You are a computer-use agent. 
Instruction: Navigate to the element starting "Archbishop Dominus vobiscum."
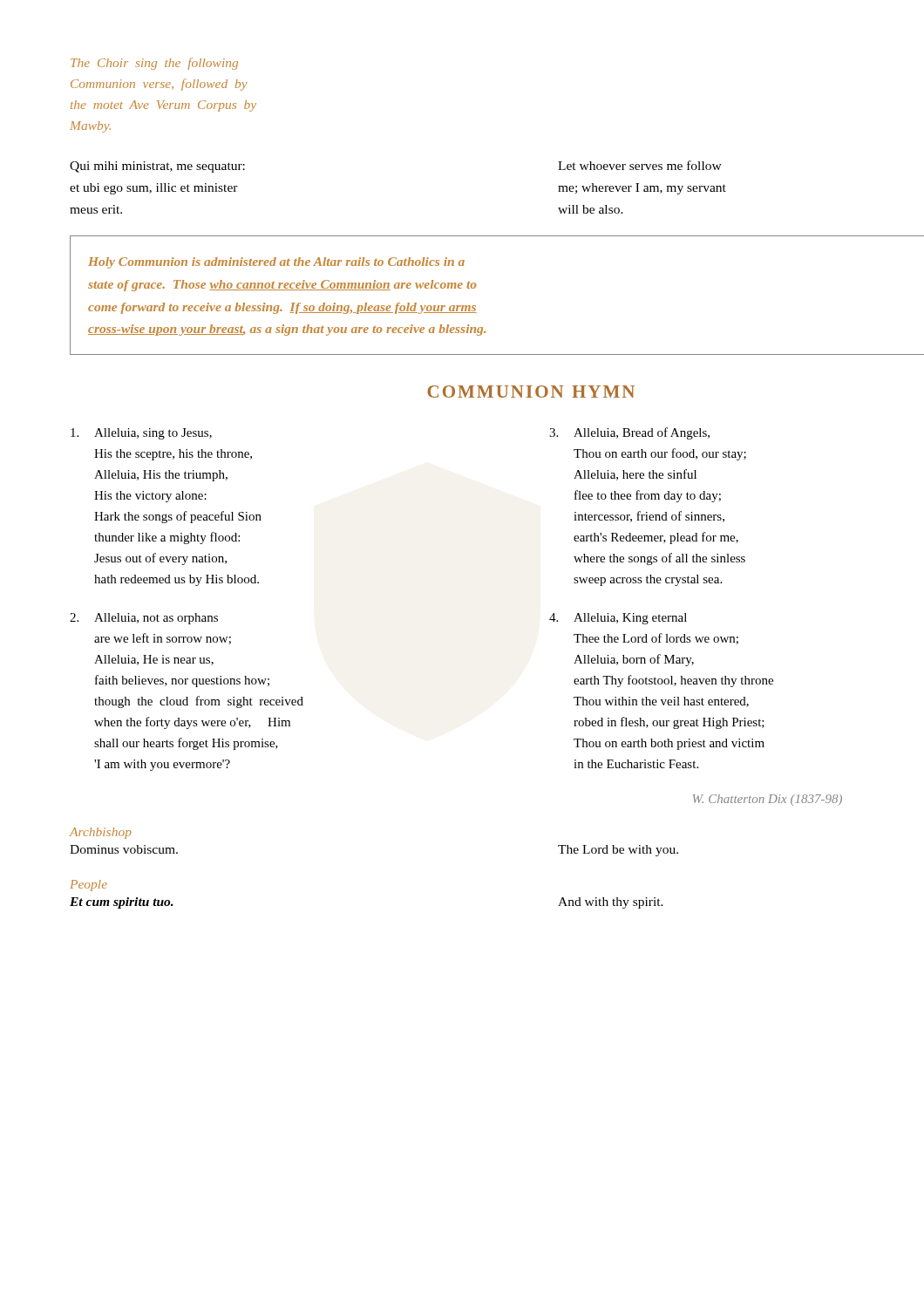(101, 833)
